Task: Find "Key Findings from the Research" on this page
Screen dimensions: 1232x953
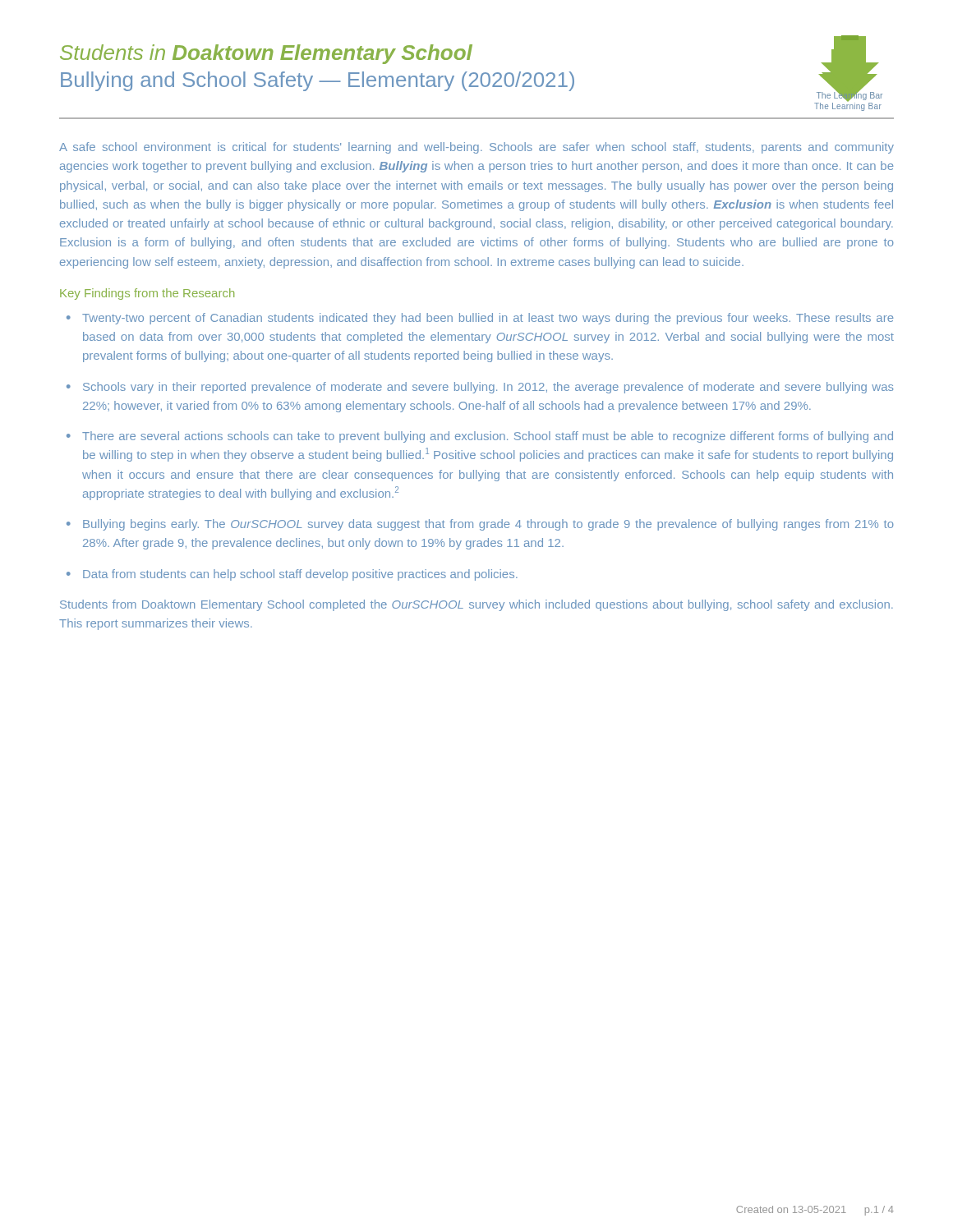Action: (147, 293)
